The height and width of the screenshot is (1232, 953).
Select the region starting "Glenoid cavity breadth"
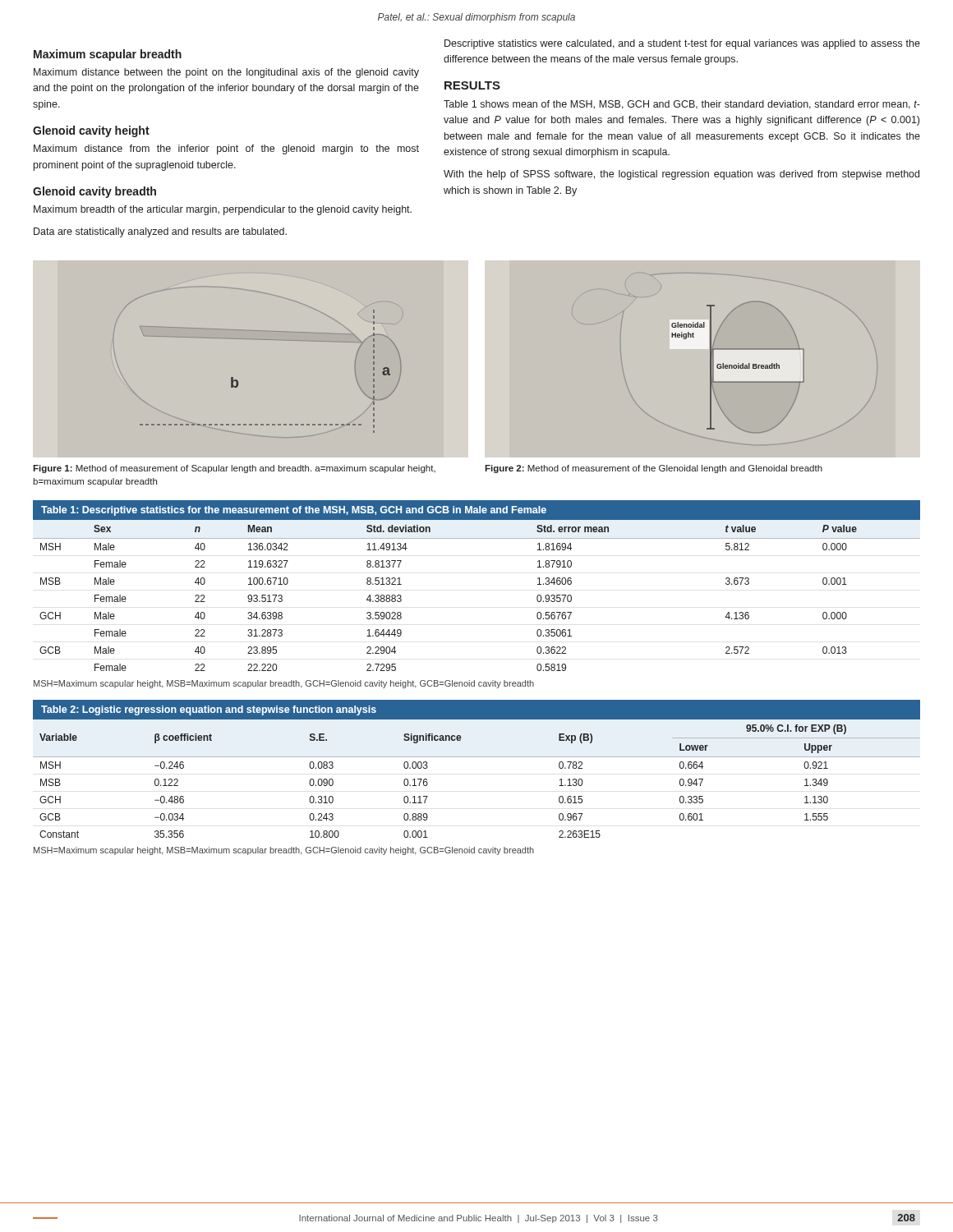coord(95,191)
